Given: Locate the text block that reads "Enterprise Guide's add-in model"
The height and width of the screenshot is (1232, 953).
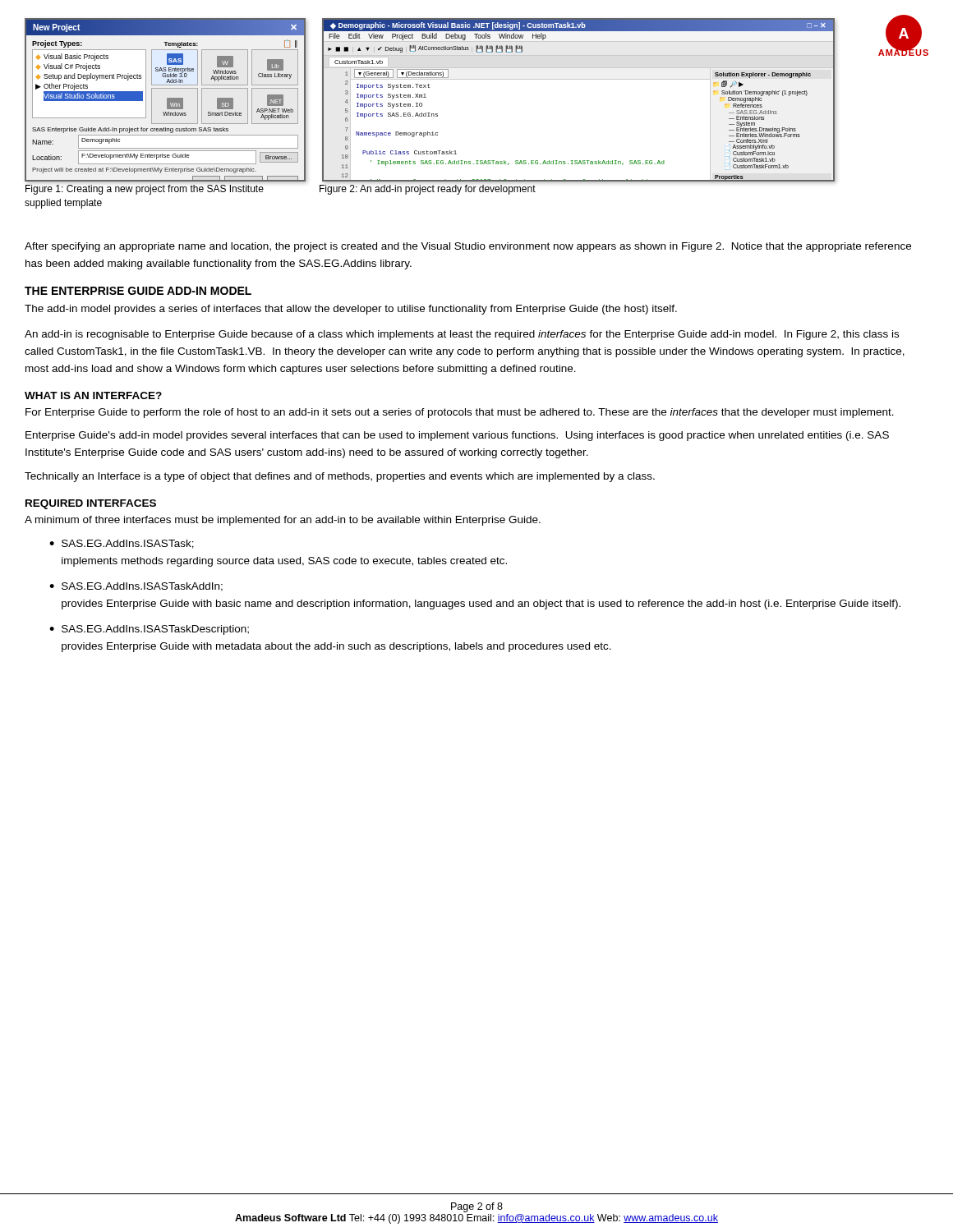Looking at the screenshot, I should 457,444.
